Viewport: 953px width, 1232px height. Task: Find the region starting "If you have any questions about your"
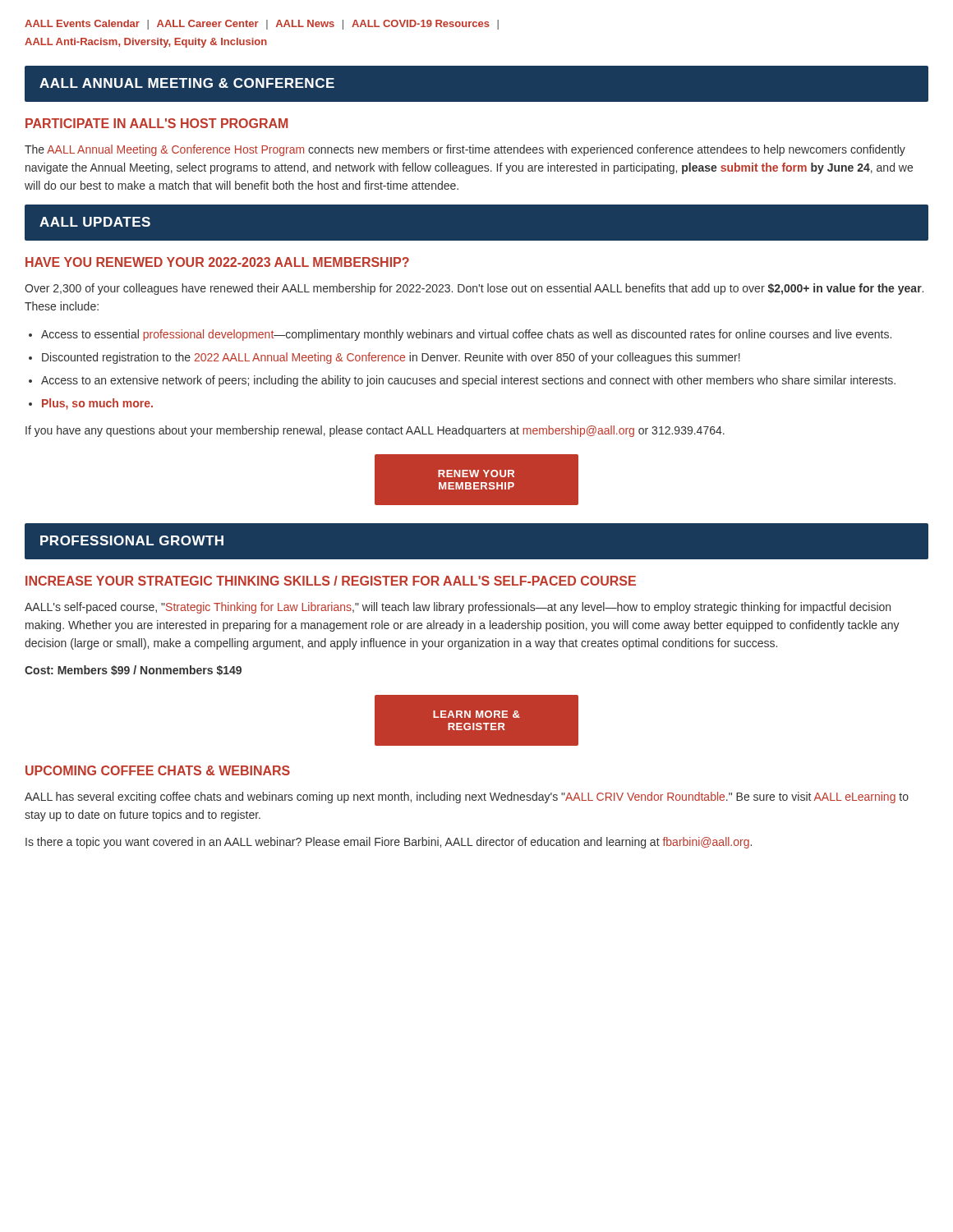pyautogui.click(x=375, y=430)
